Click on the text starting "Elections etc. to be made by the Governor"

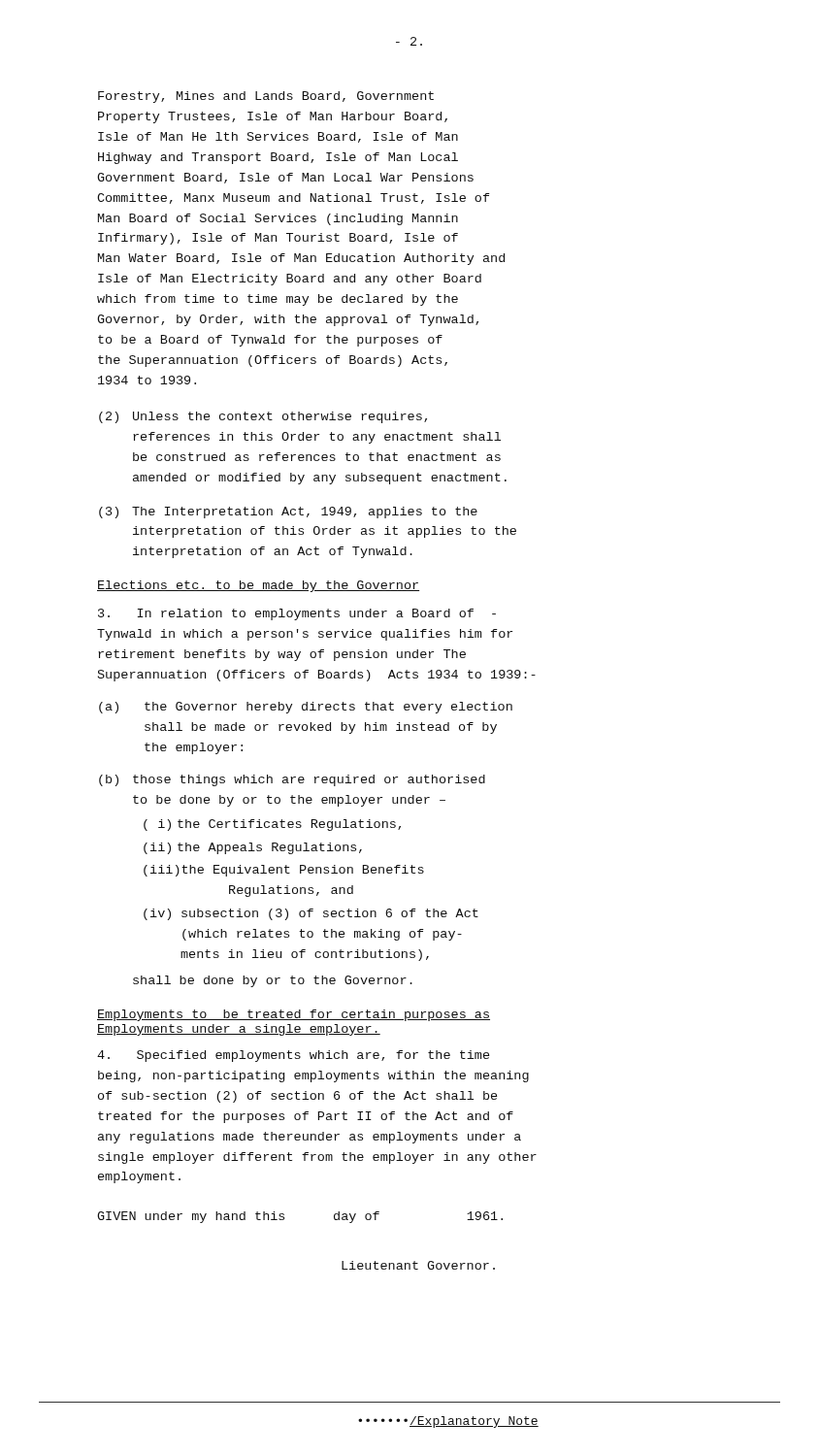[258, 586]
